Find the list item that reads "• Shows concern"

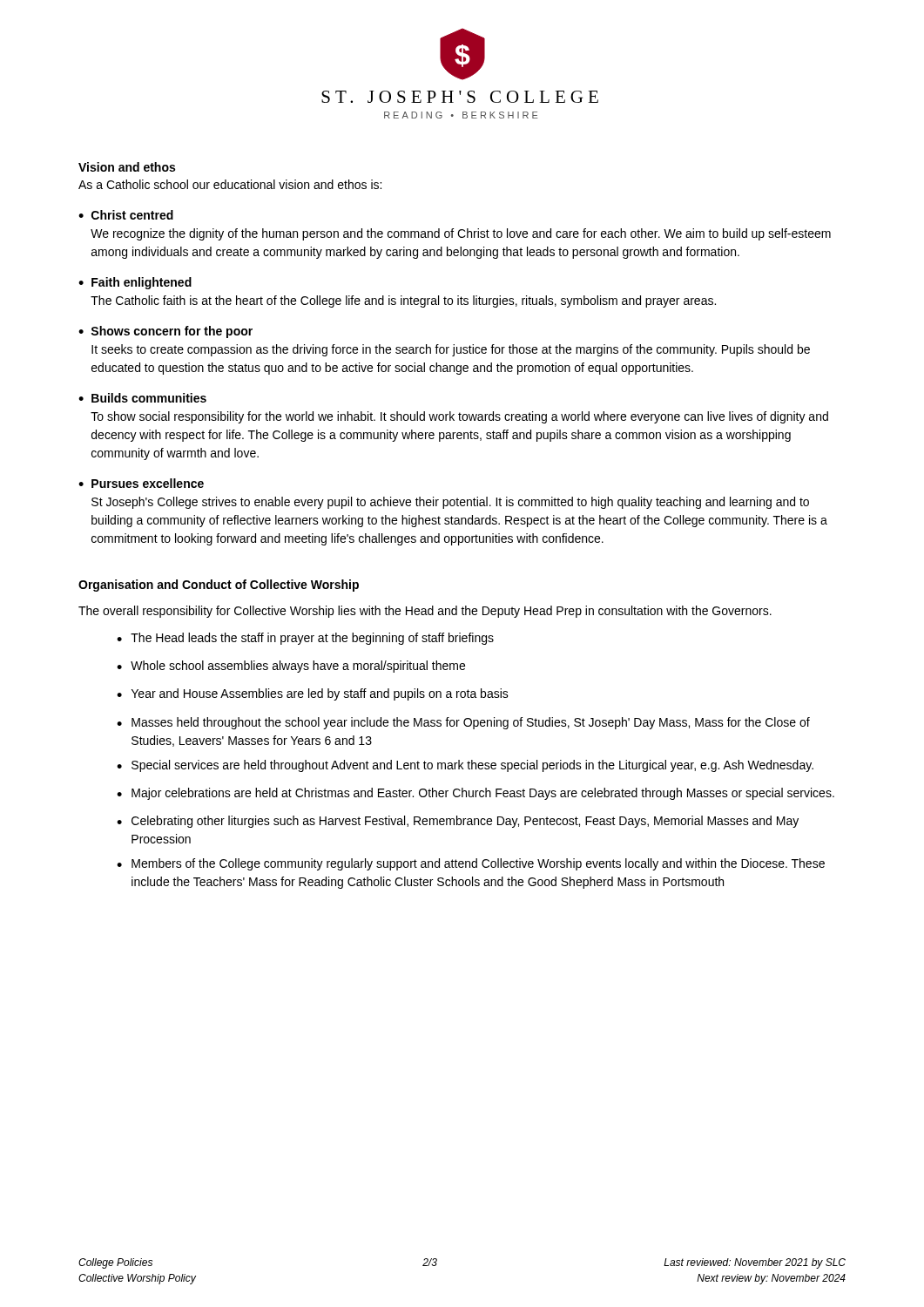[x=462, y=350]
